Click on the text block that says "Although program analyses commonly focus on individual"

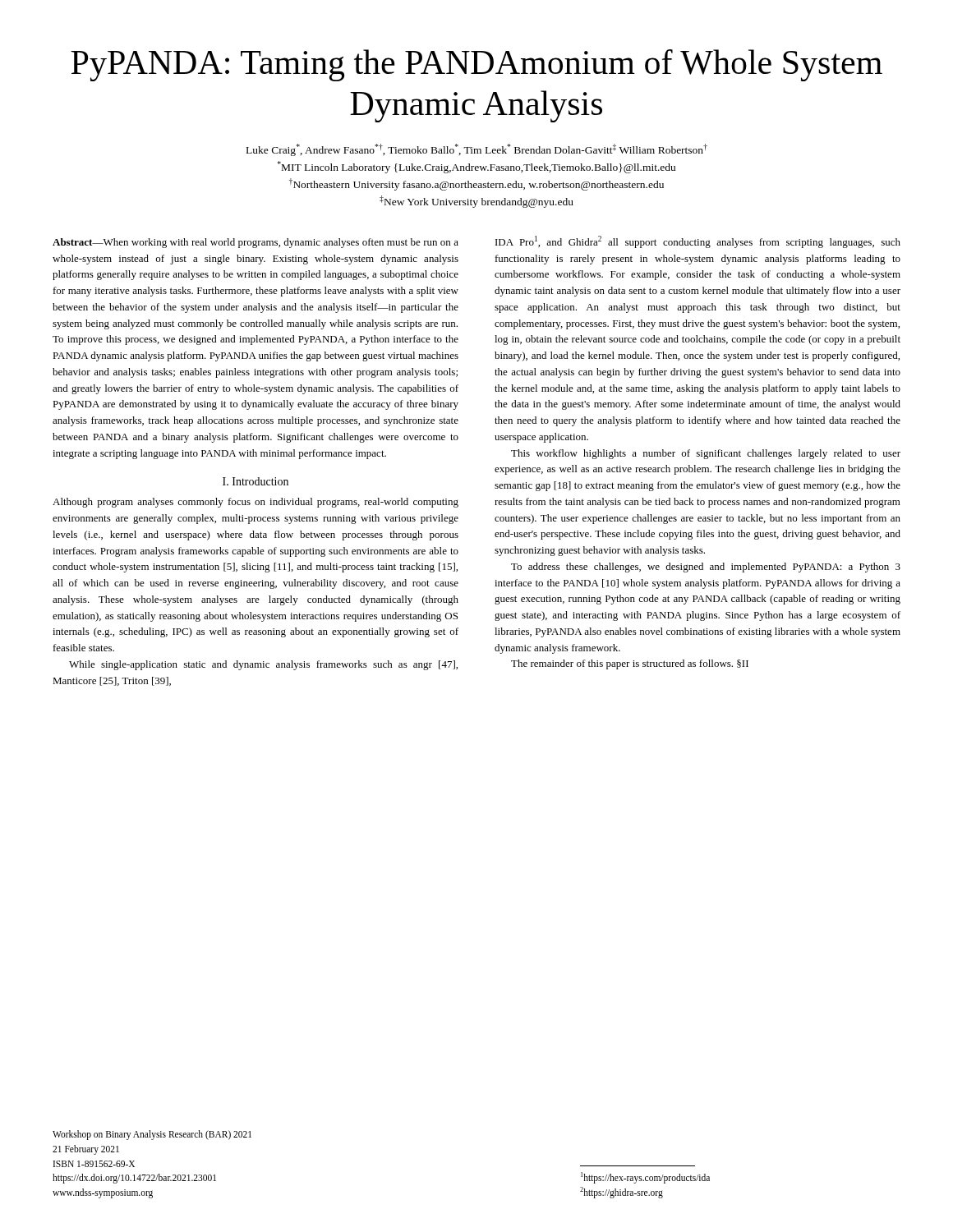click(255, 591)
